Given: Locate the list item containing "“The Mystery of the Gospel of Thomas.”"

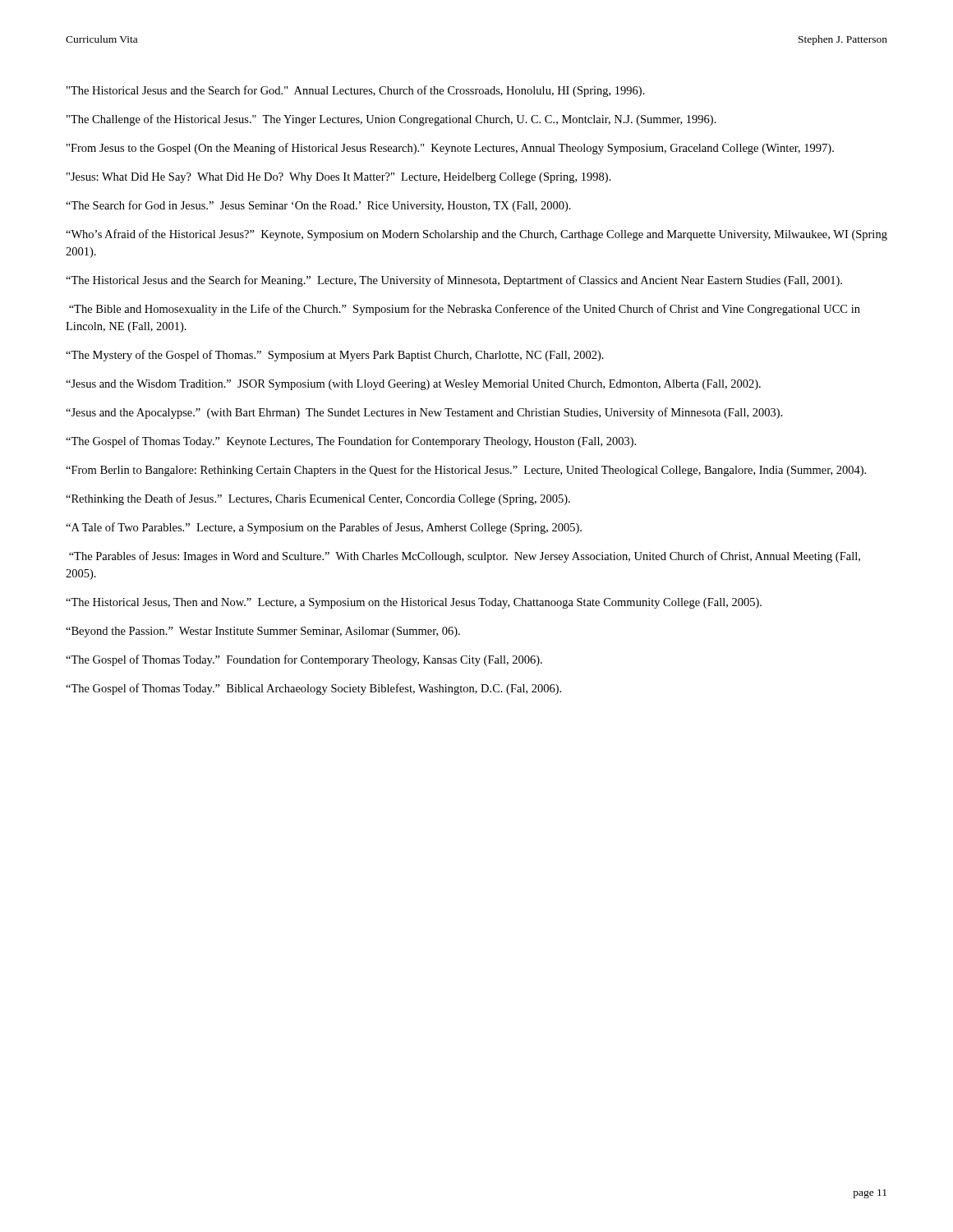Looking at the screenshot, I should point(335,355).
